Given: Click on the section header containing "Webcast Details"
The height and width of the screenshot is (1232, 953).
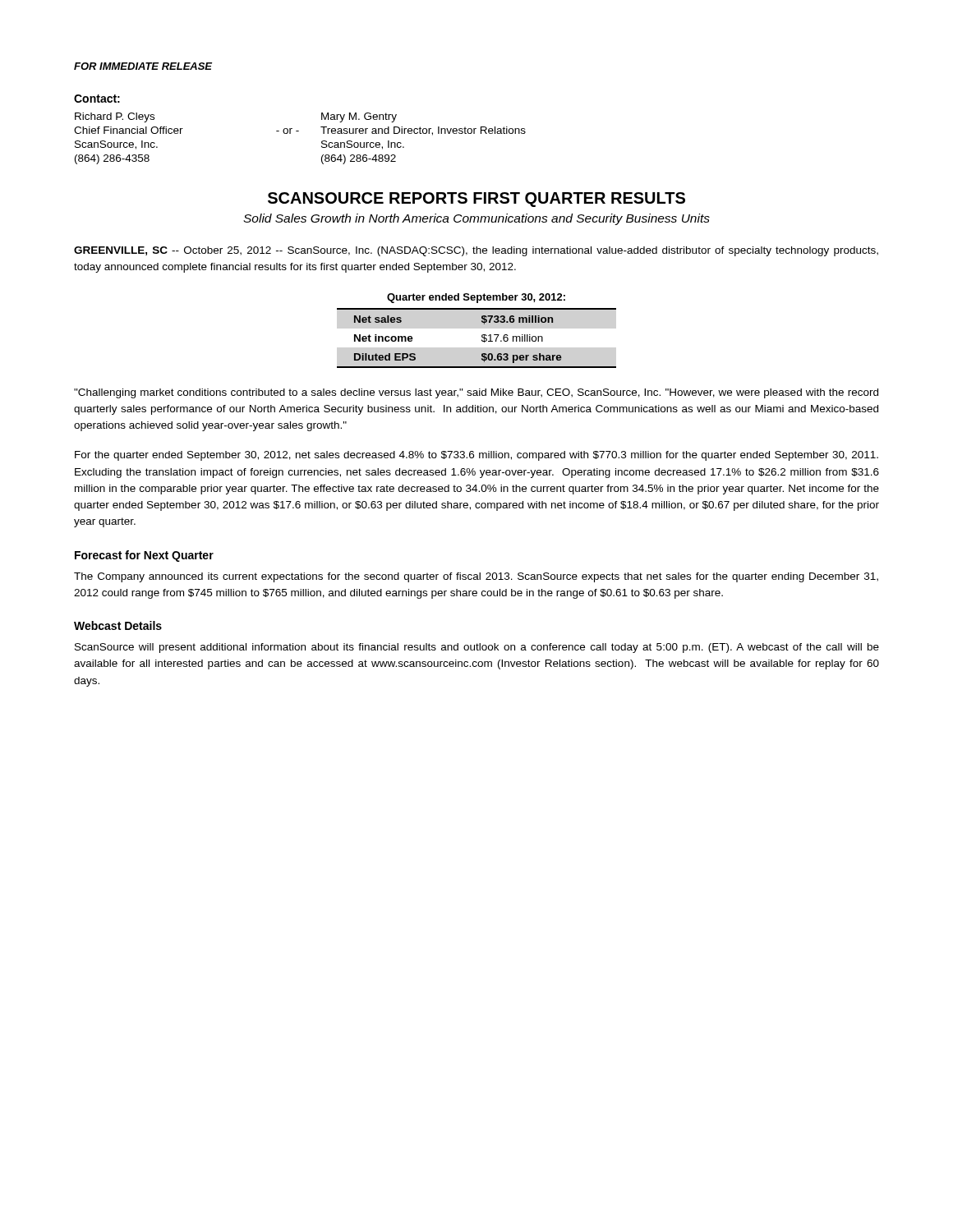Looking at the screenshot, I should point(118,626).
